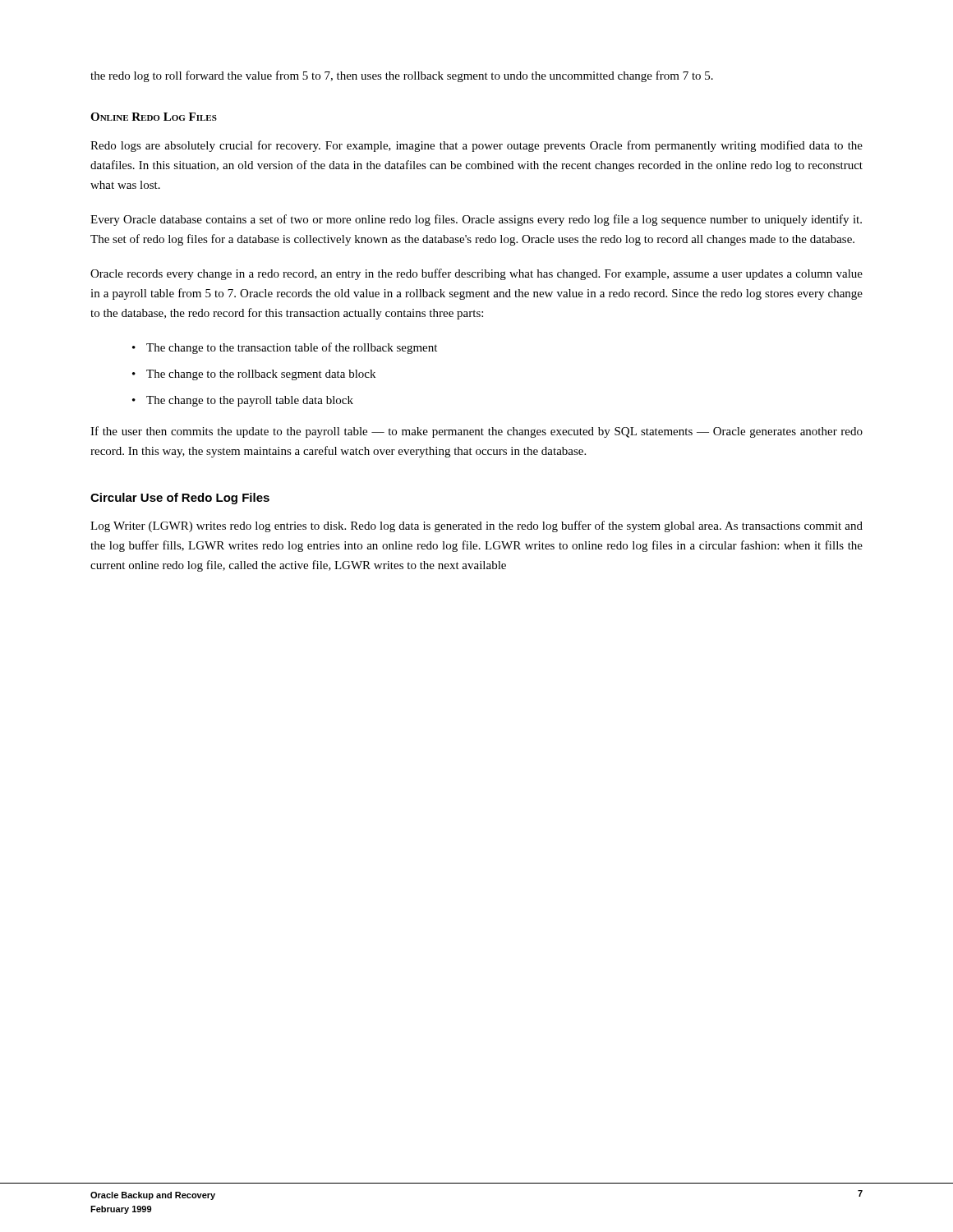Where is the passage that starts "the redo log to"?

click(402, 76)
